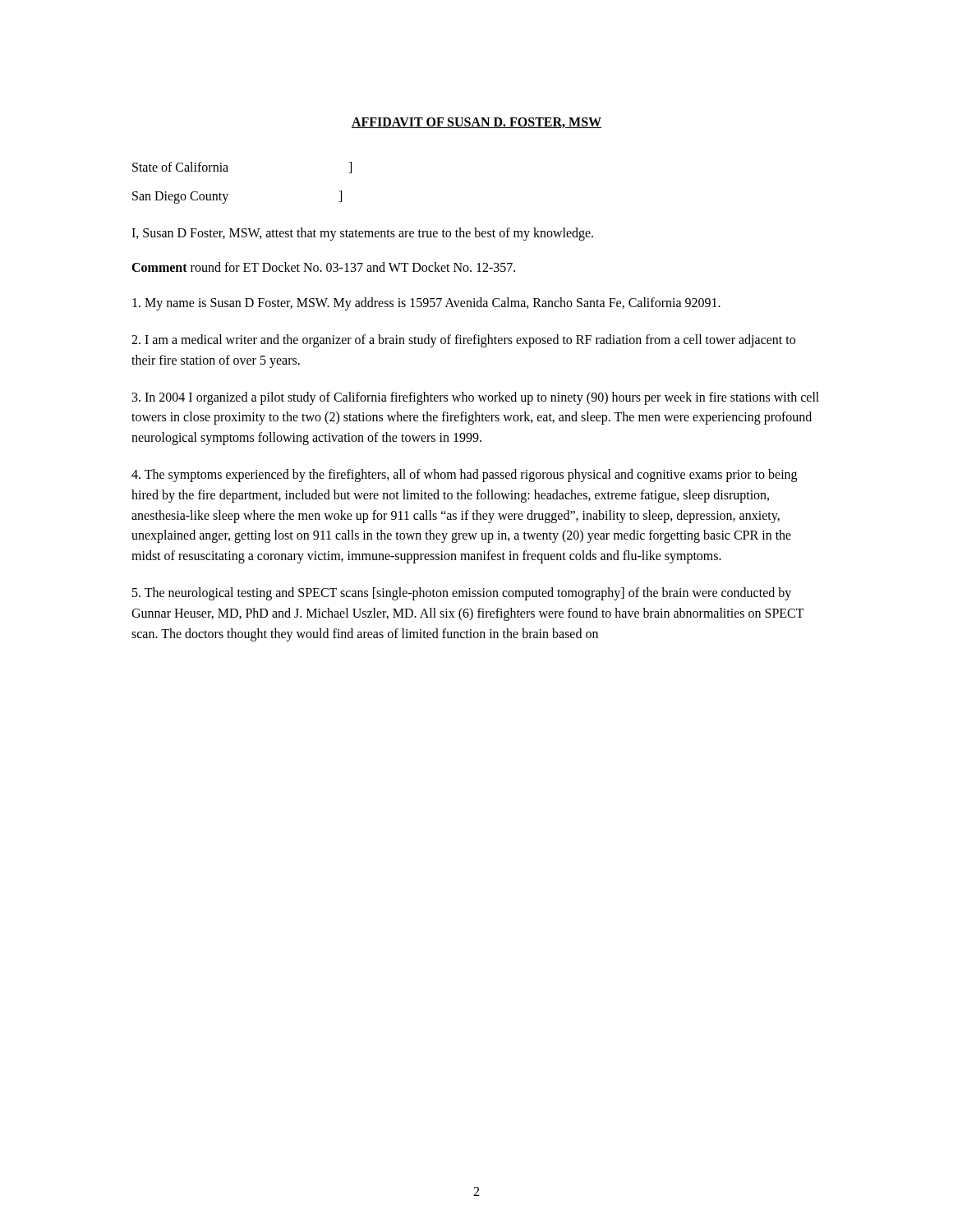Where is the passage that starts "My name is Susan D"?
Viewport: 953px width, 1232px height.
(426, 303)
